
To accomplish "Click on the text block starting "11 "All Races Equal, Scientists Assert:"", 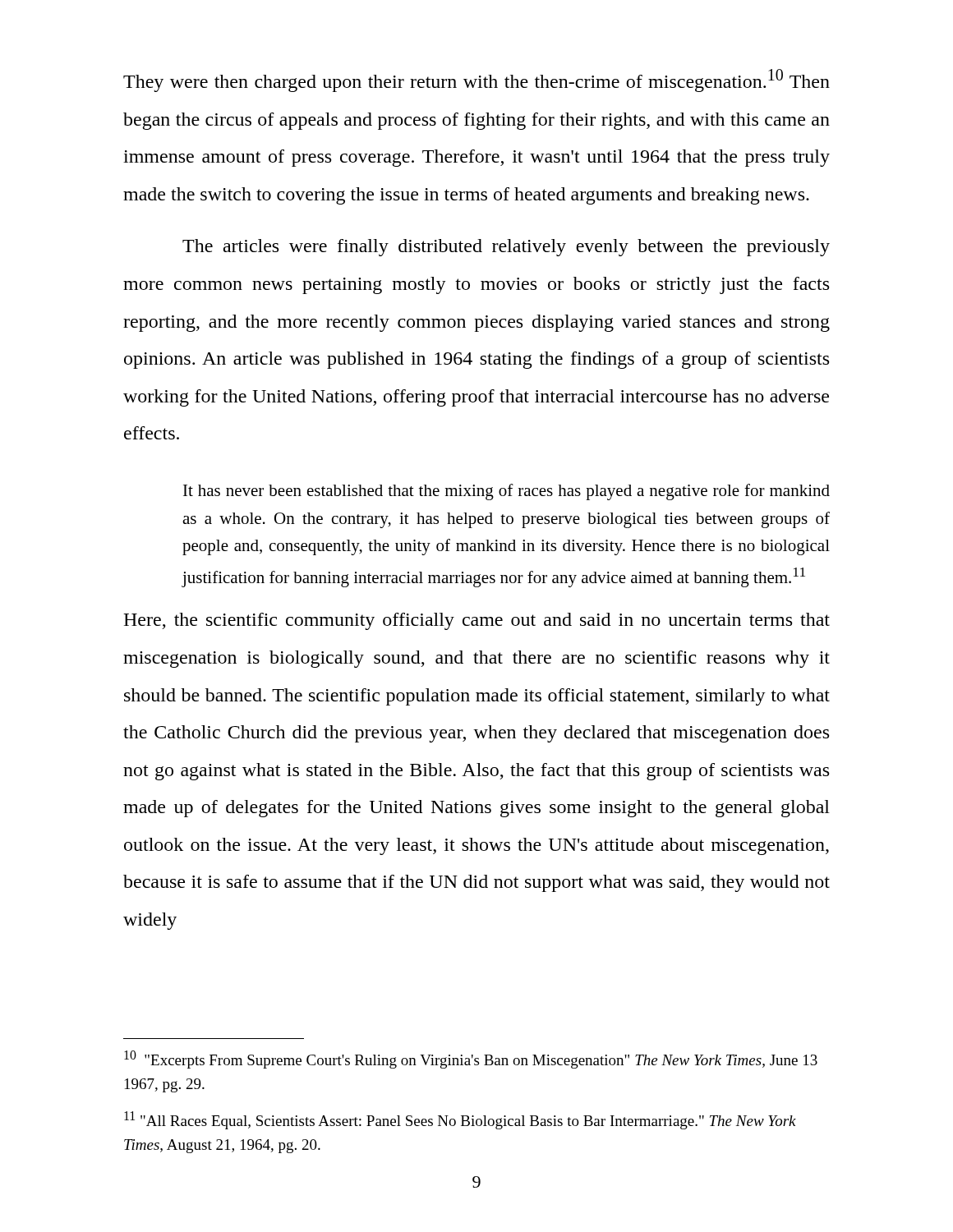I will [459, 1131].
